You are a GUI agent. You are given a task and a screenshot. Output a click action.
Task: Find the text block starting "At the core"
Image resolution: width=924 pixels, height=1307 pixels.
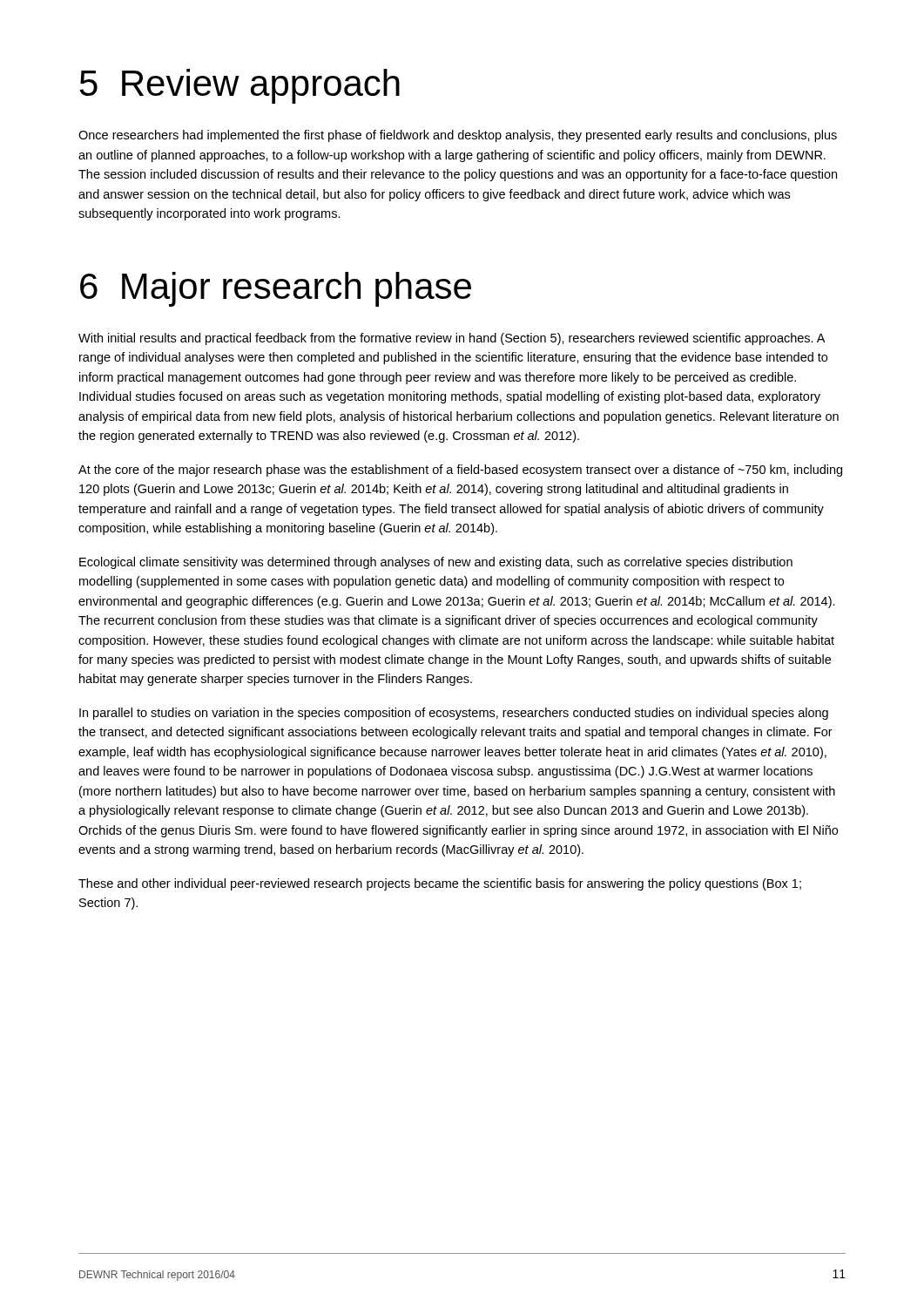pos(462,499)
